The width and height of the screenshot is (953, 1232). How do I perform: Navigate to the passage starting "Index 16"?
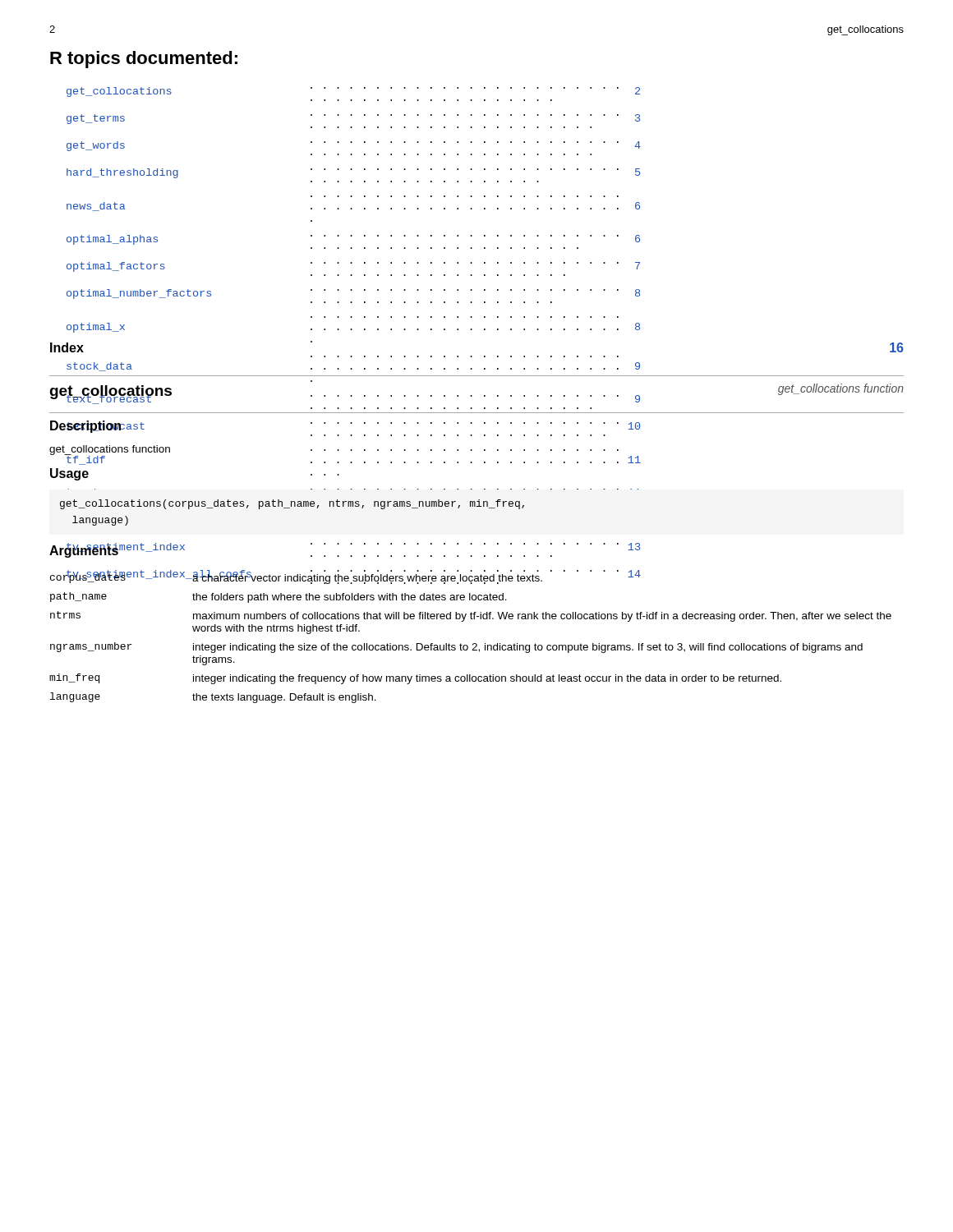pyautogui.click(x=476, y=348)
